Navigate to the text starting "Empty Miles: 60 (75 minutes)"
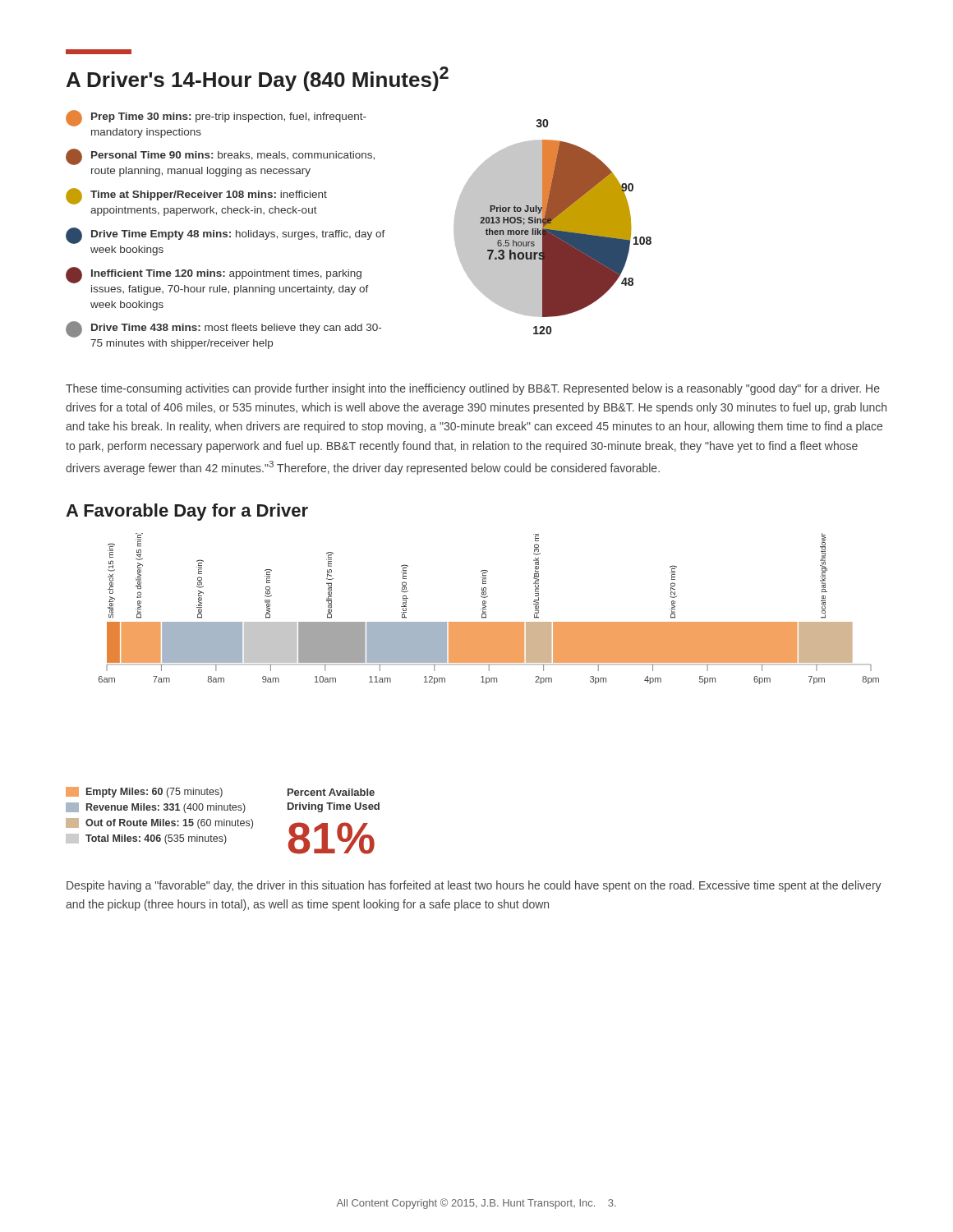953x1232 pixels. tap(144, 792)
